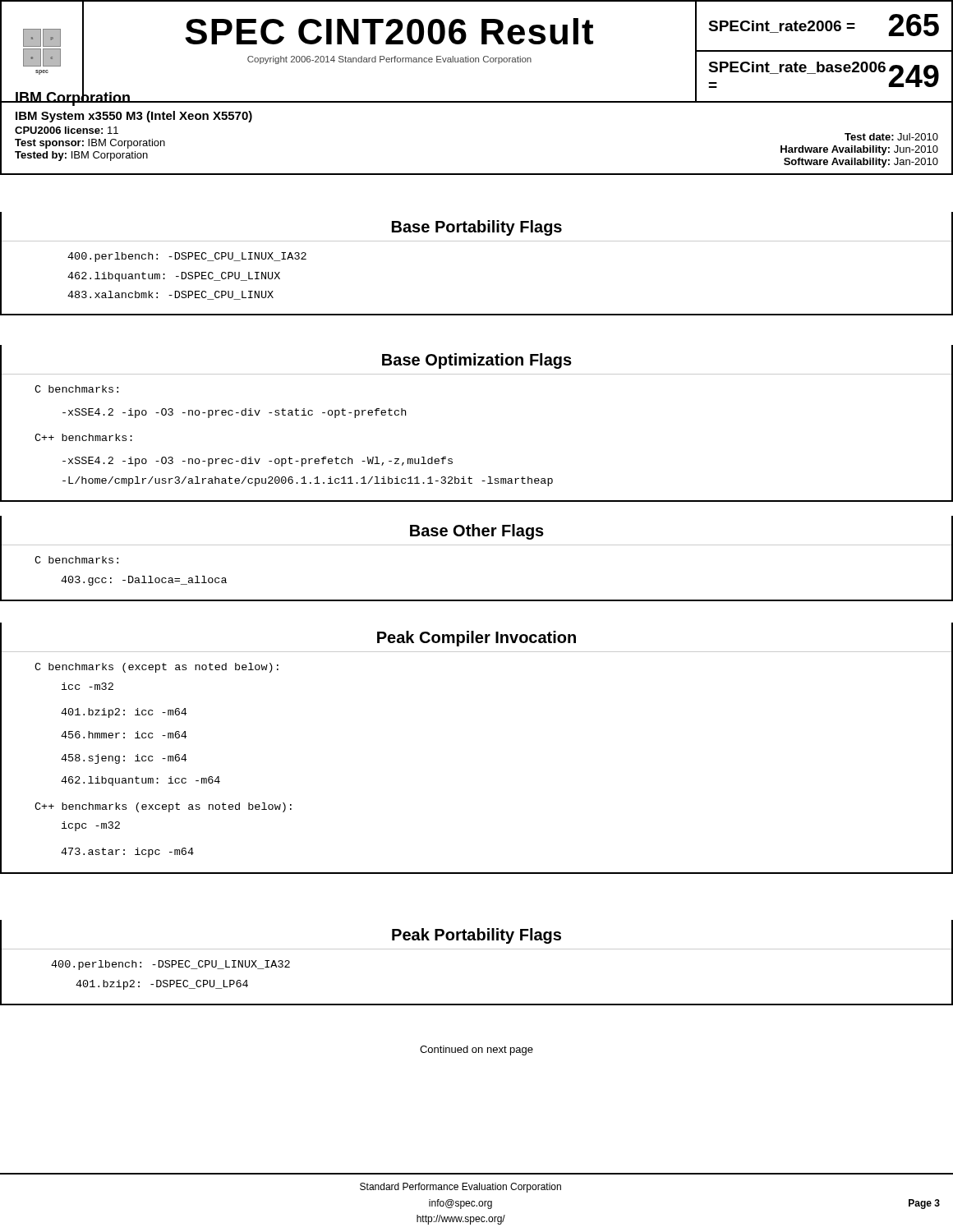Locate the element starting "Continued on next page"
953x1232 pixels.
tap(476, 1049)
